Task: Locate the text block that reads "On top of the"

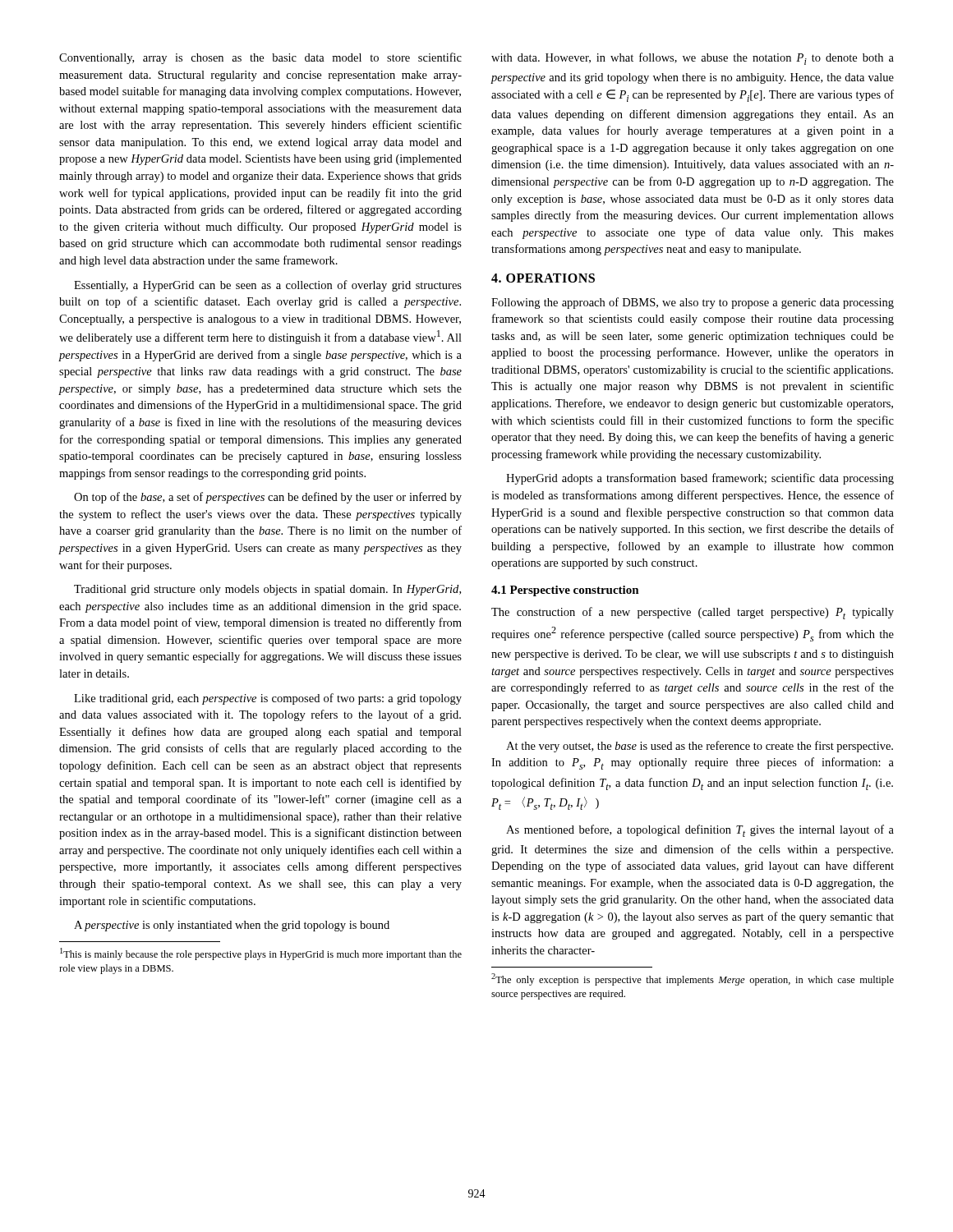Action: (260, 531)
